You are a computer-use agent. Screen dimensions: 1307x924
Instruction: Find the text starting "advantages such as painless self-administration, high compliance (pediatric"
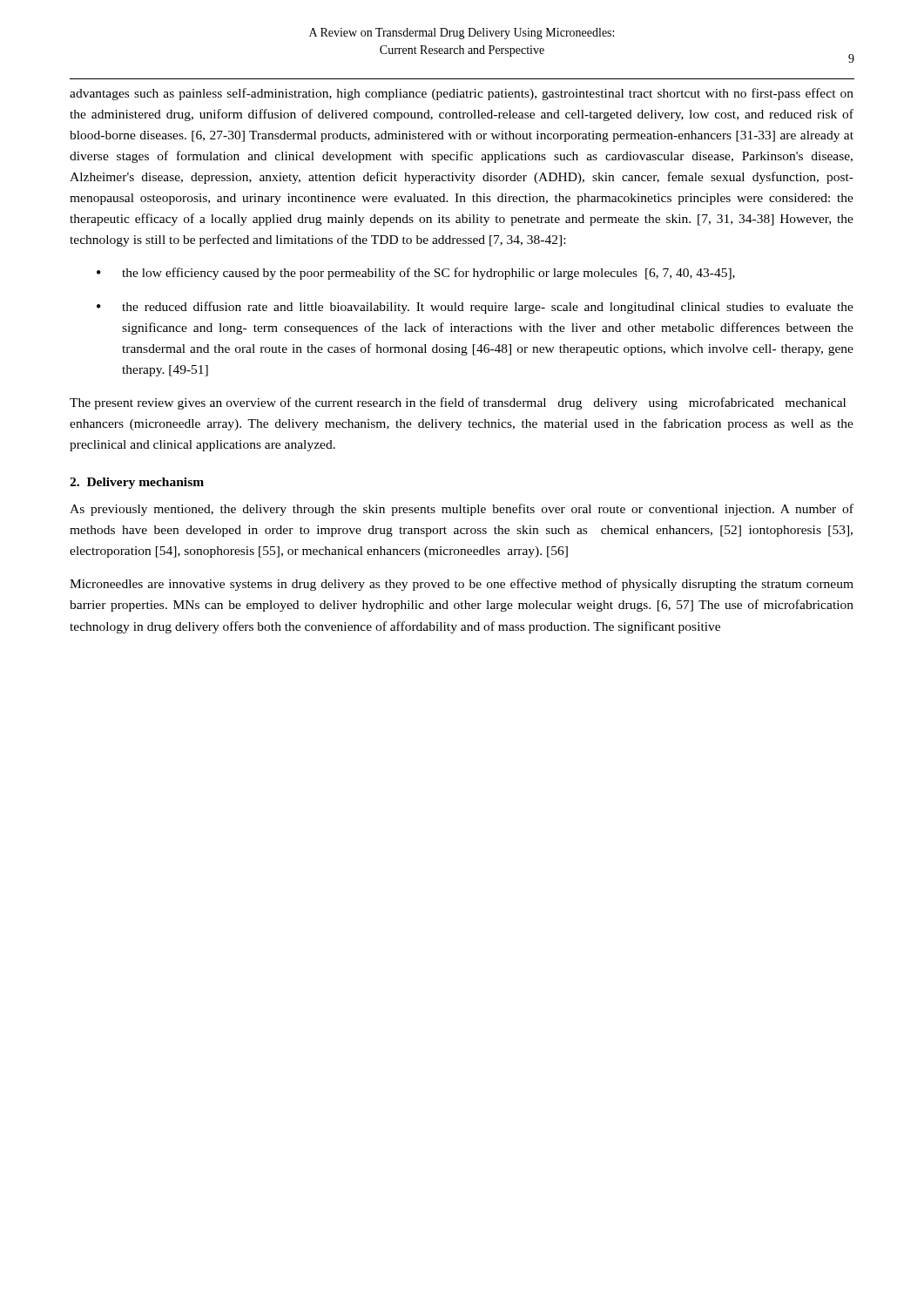pos(462,166)
